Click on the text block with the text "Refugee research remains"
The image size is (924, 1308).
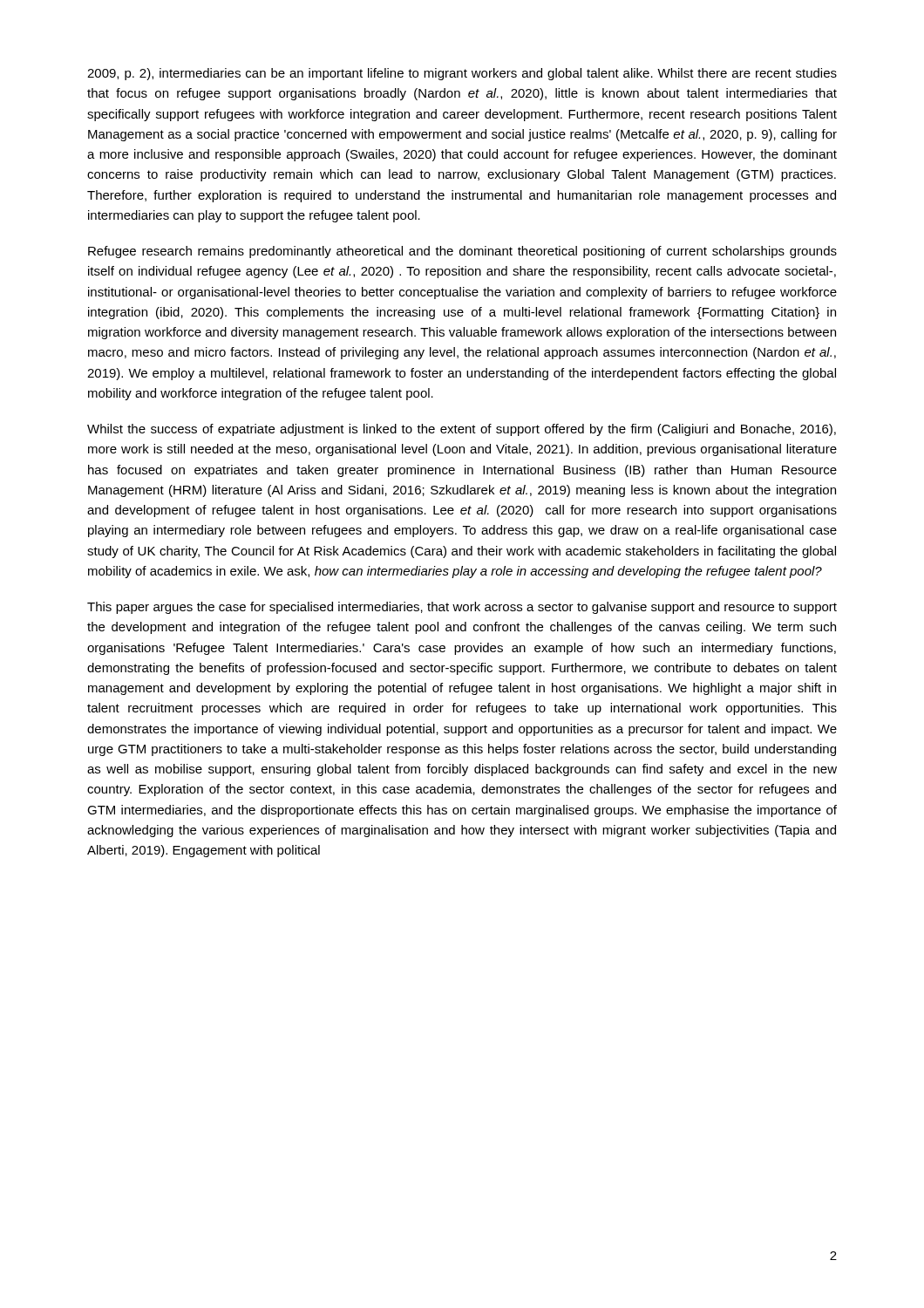pos(462,322)
